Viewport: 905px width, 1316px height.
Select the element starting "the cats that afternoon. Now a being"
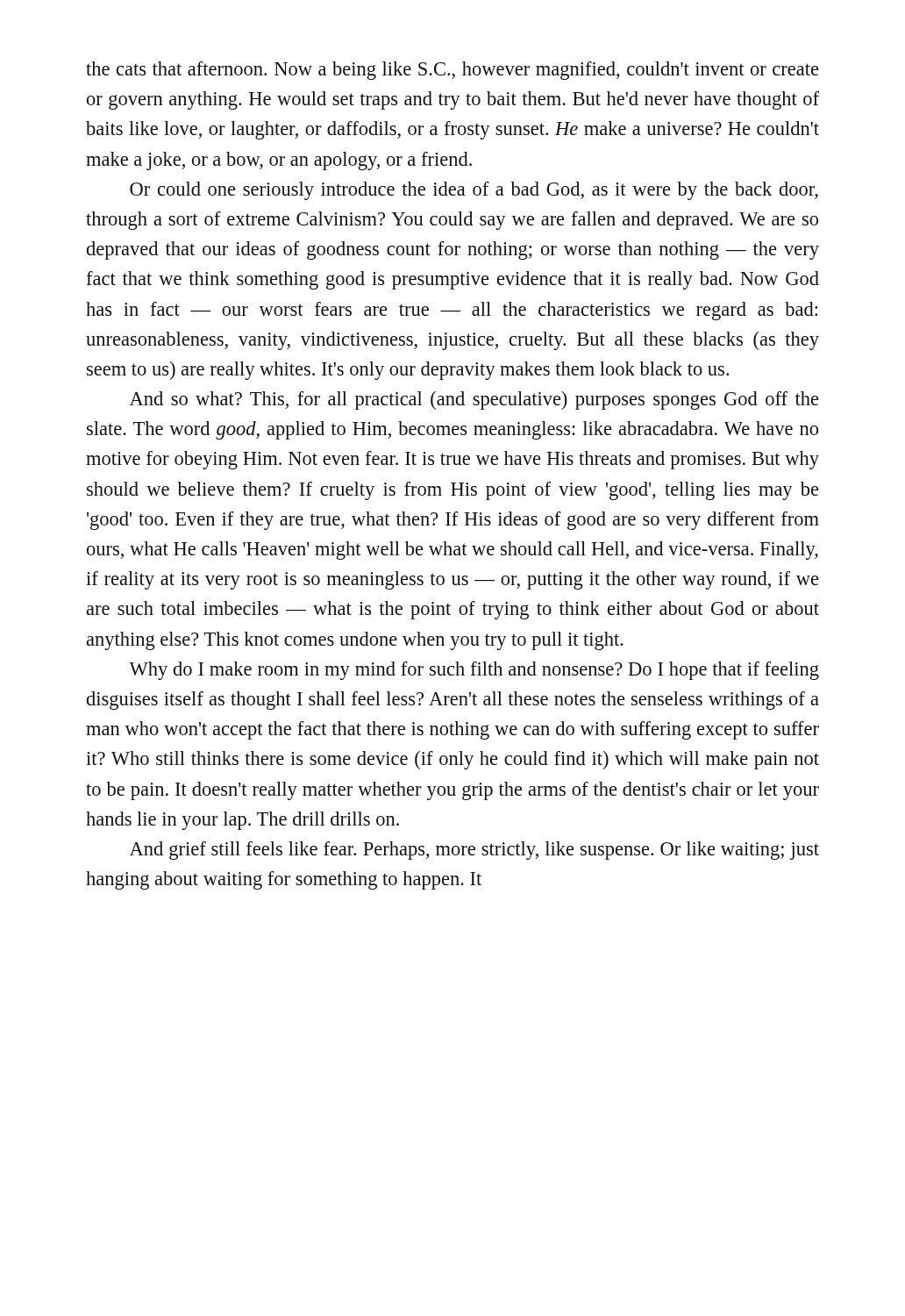[452, 114]
